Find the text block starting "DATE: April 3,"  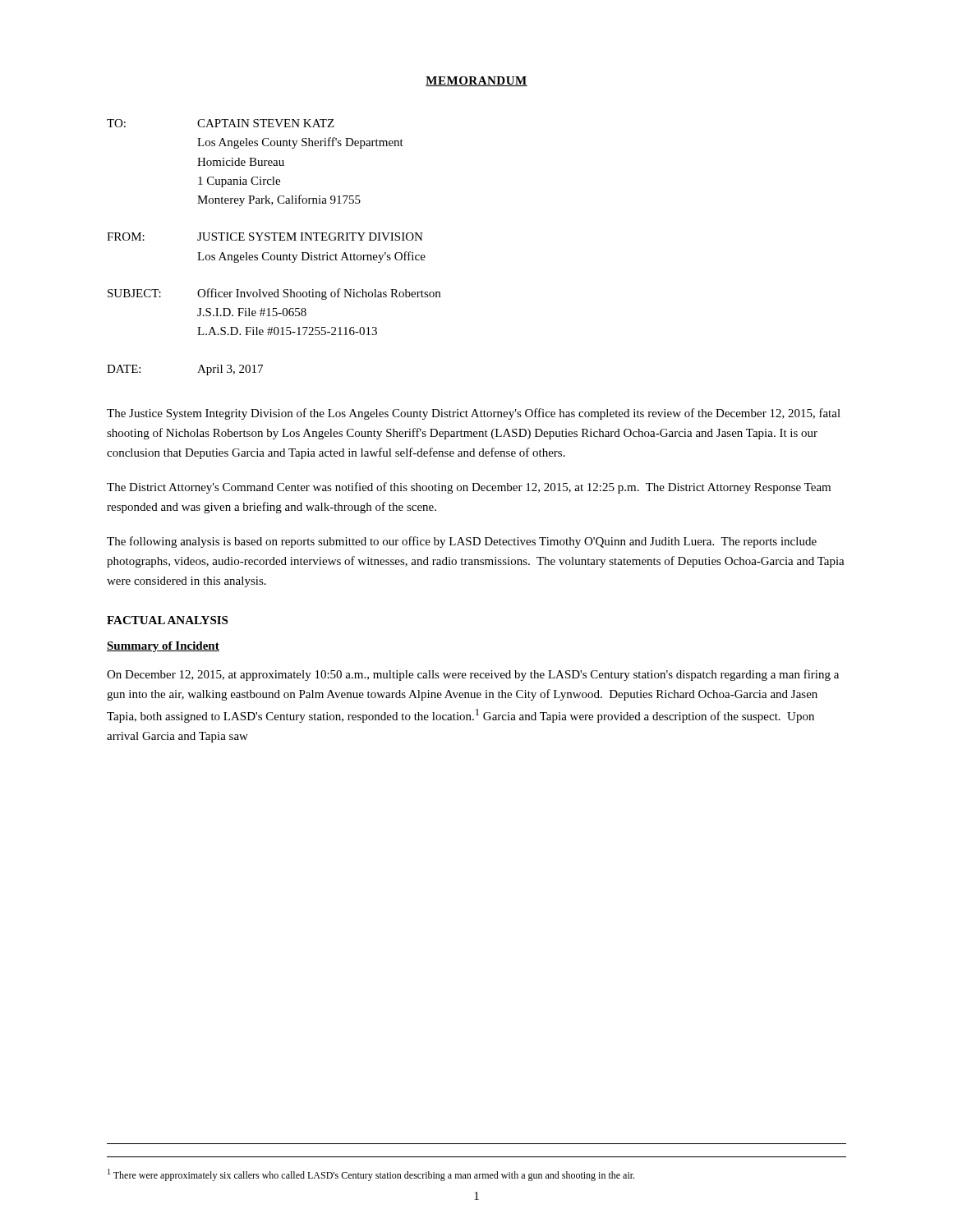click(x=119, y=370)
